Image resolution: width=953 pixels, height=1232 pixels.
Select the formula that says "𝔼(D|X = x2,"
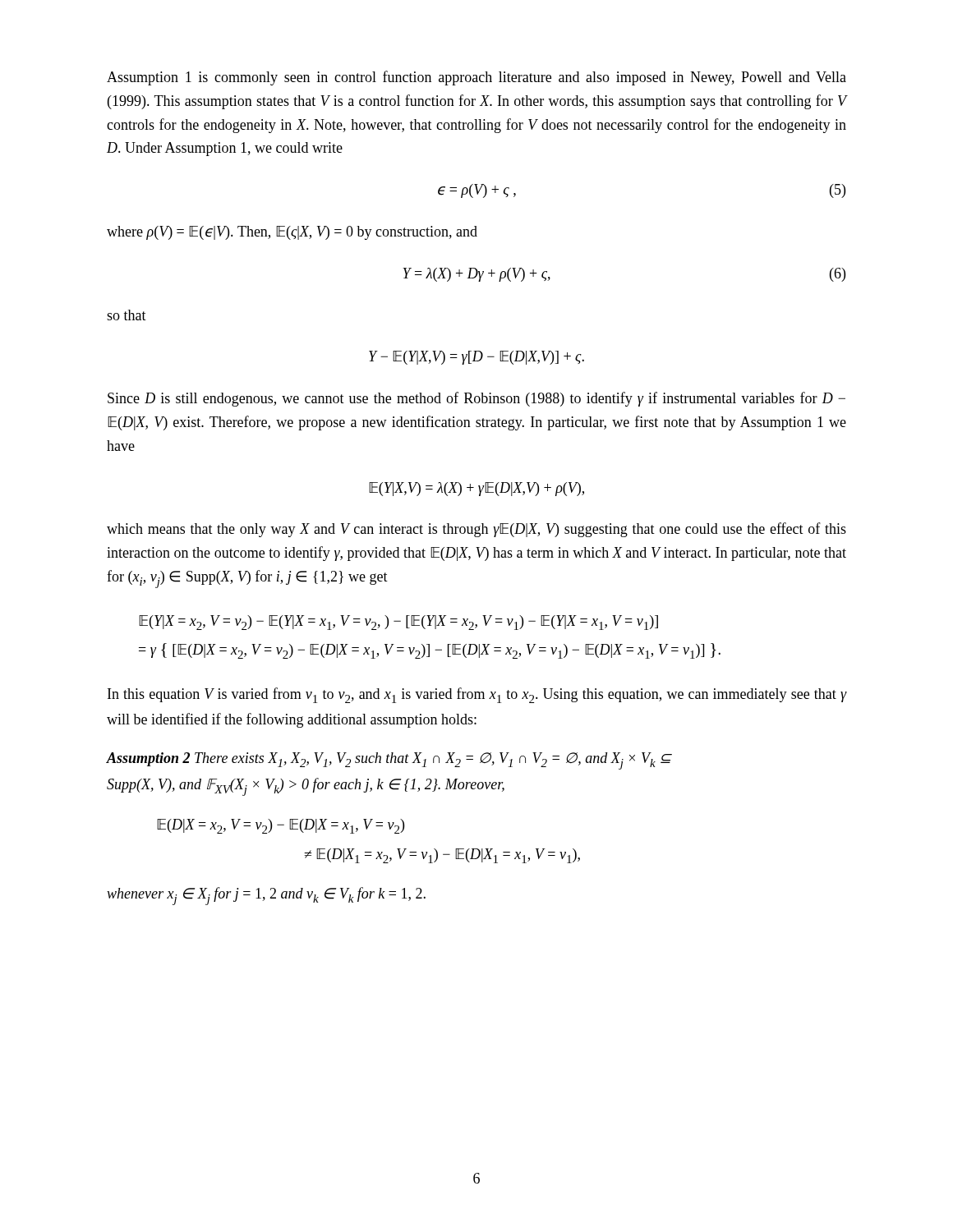(501, 841)
